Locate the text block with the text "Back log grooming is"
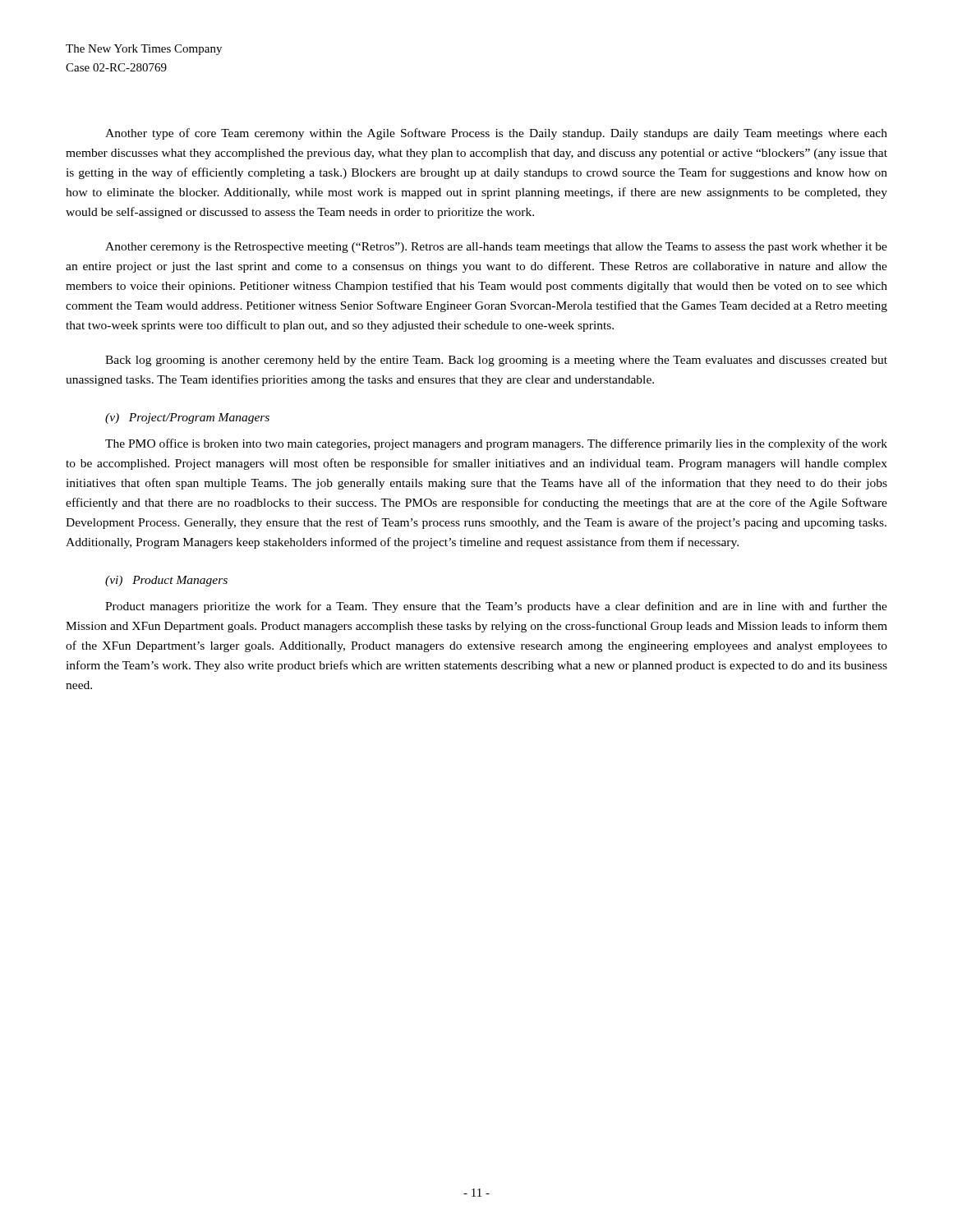This screenshot has height=1232, width=953. (476, 369)
